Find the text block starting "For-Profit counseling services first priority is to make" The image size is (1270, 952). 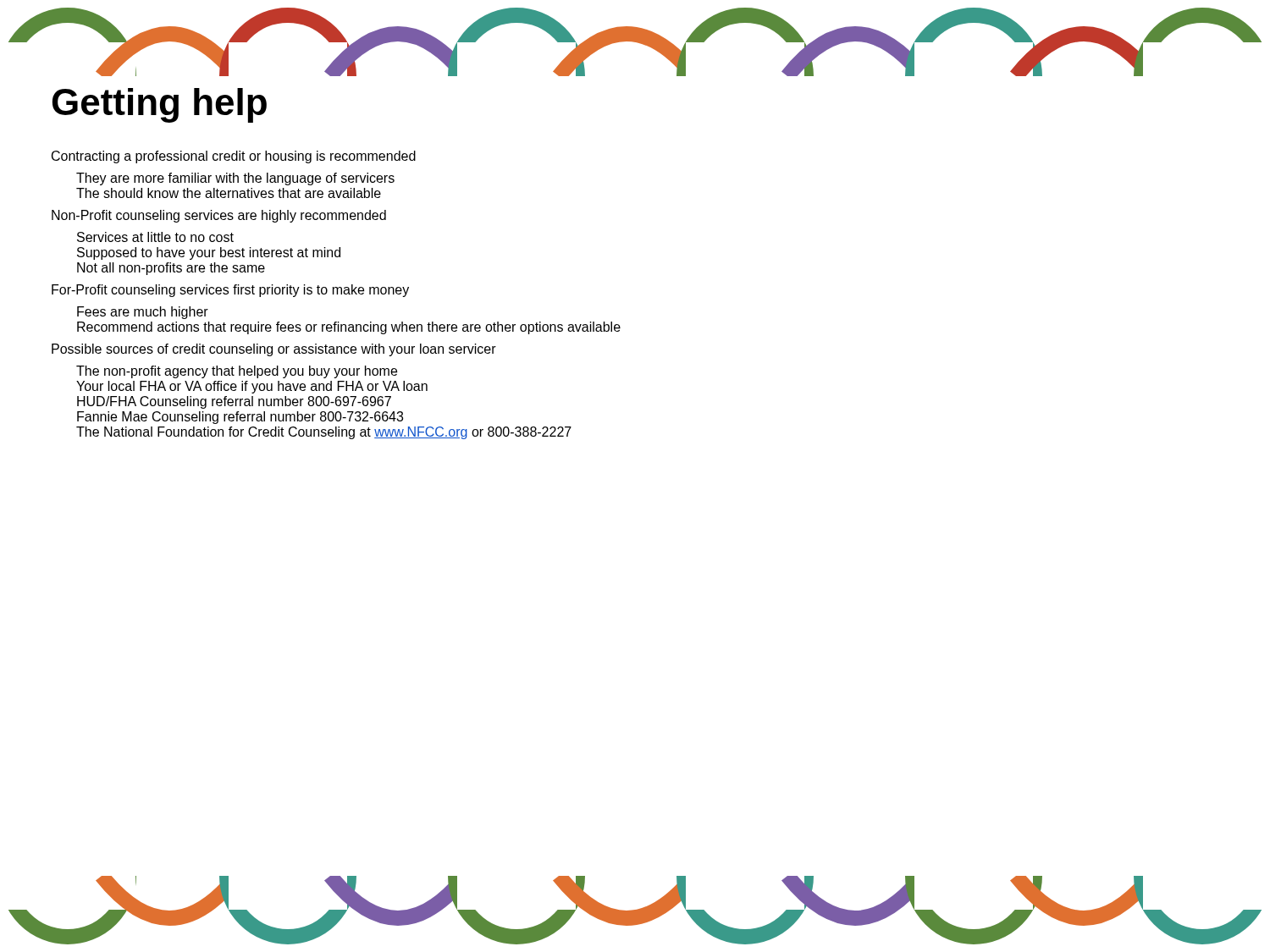pos(230,291)
